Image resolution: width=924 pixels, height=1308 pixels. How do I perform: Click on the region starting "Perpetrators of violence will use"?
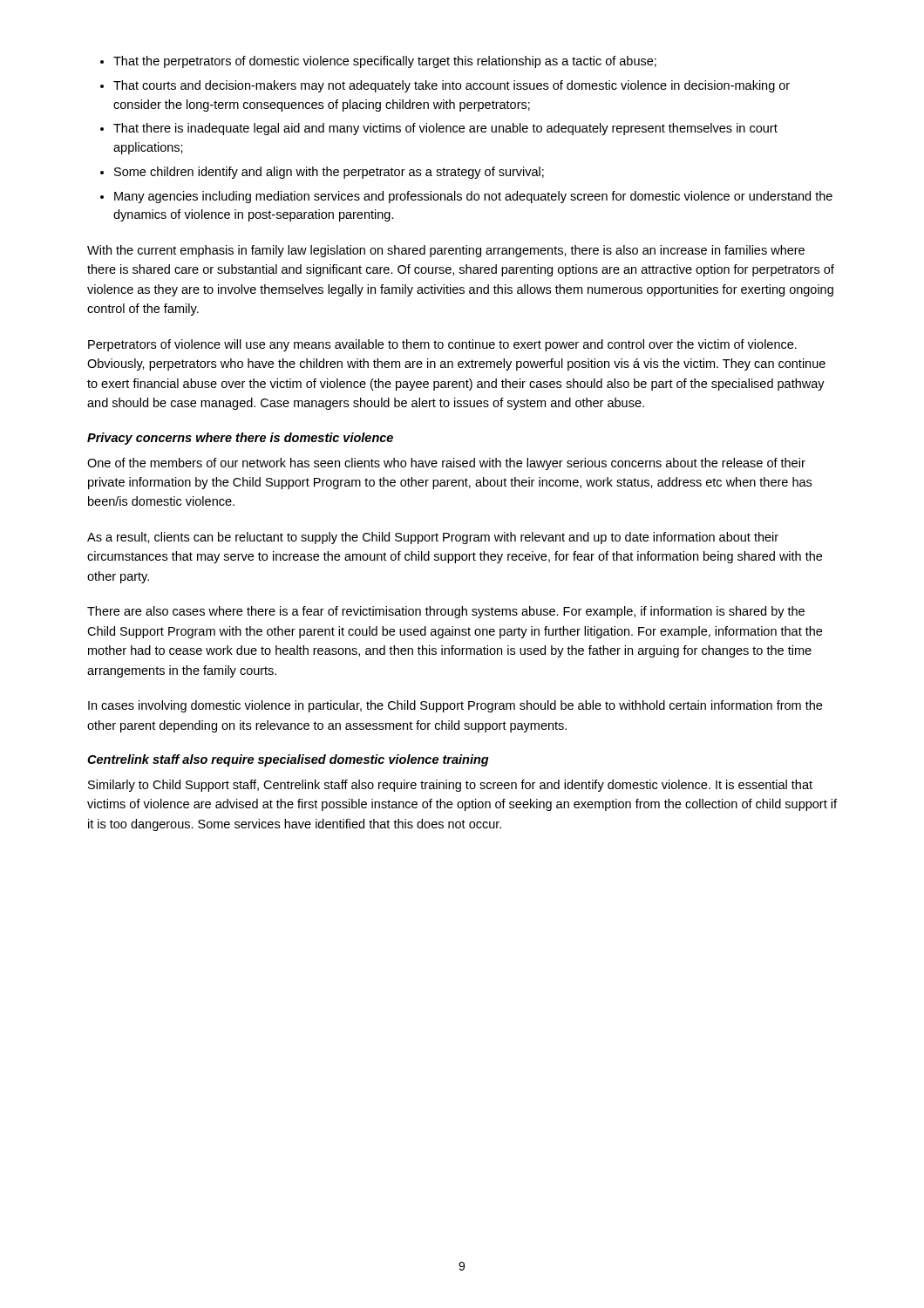(x=456, y=374)
